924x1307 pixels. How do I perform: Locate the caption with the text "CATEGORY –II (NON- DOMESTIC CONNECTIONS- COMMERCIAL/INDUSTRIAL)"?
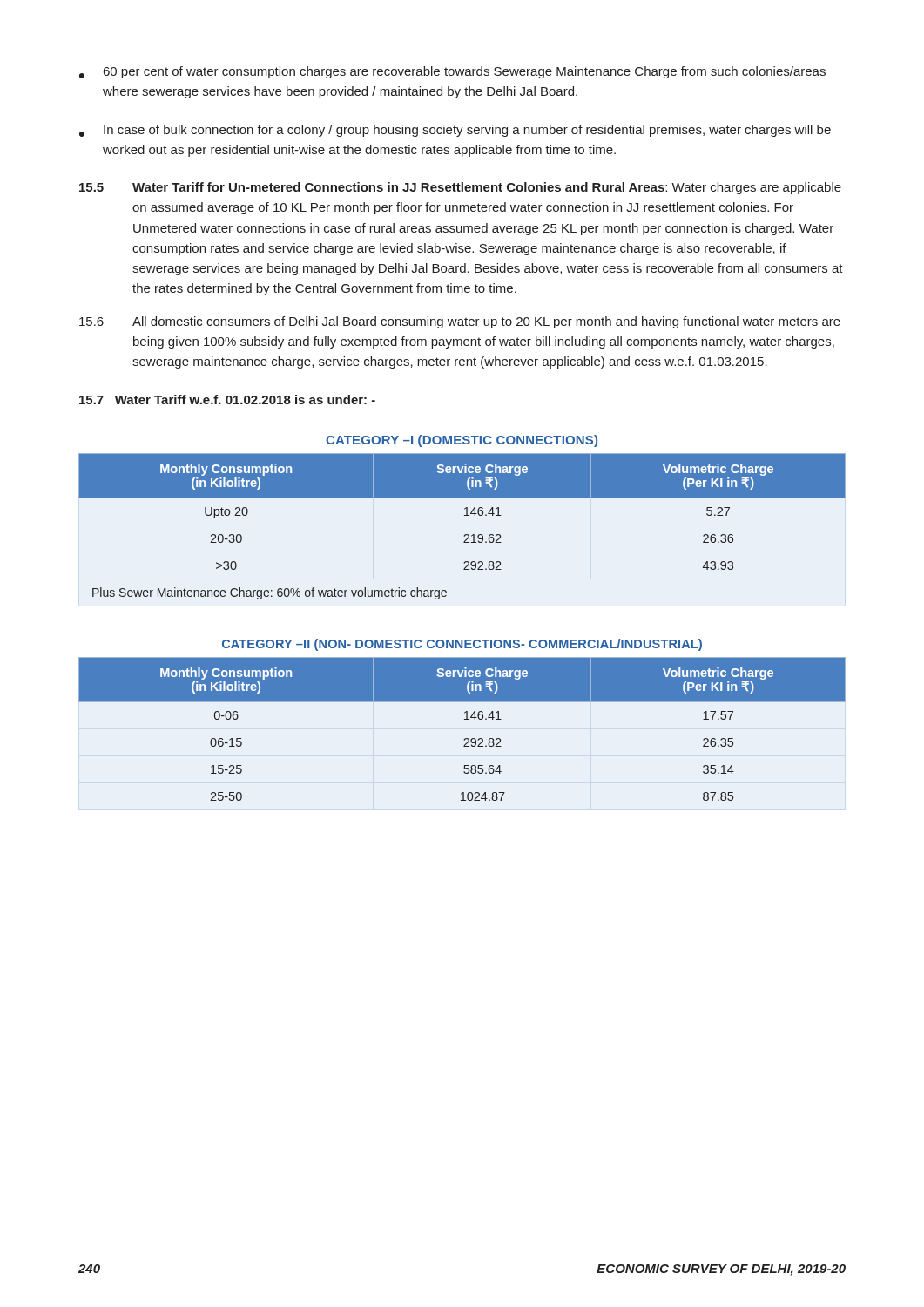pos(462,644)
